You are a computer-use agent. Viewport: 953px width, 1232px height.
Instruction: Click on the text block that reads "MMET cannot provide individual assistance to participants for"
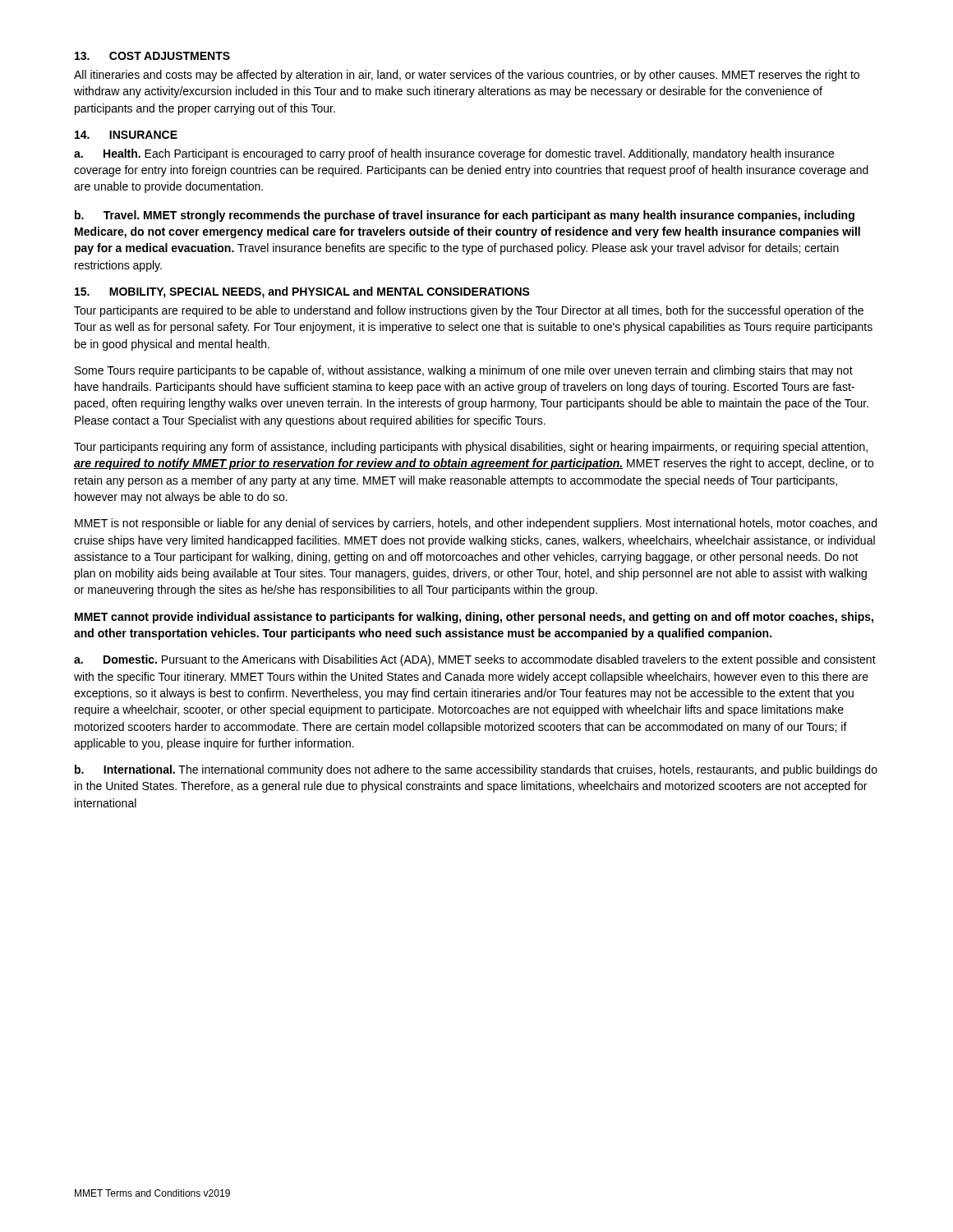pos(474,625)
